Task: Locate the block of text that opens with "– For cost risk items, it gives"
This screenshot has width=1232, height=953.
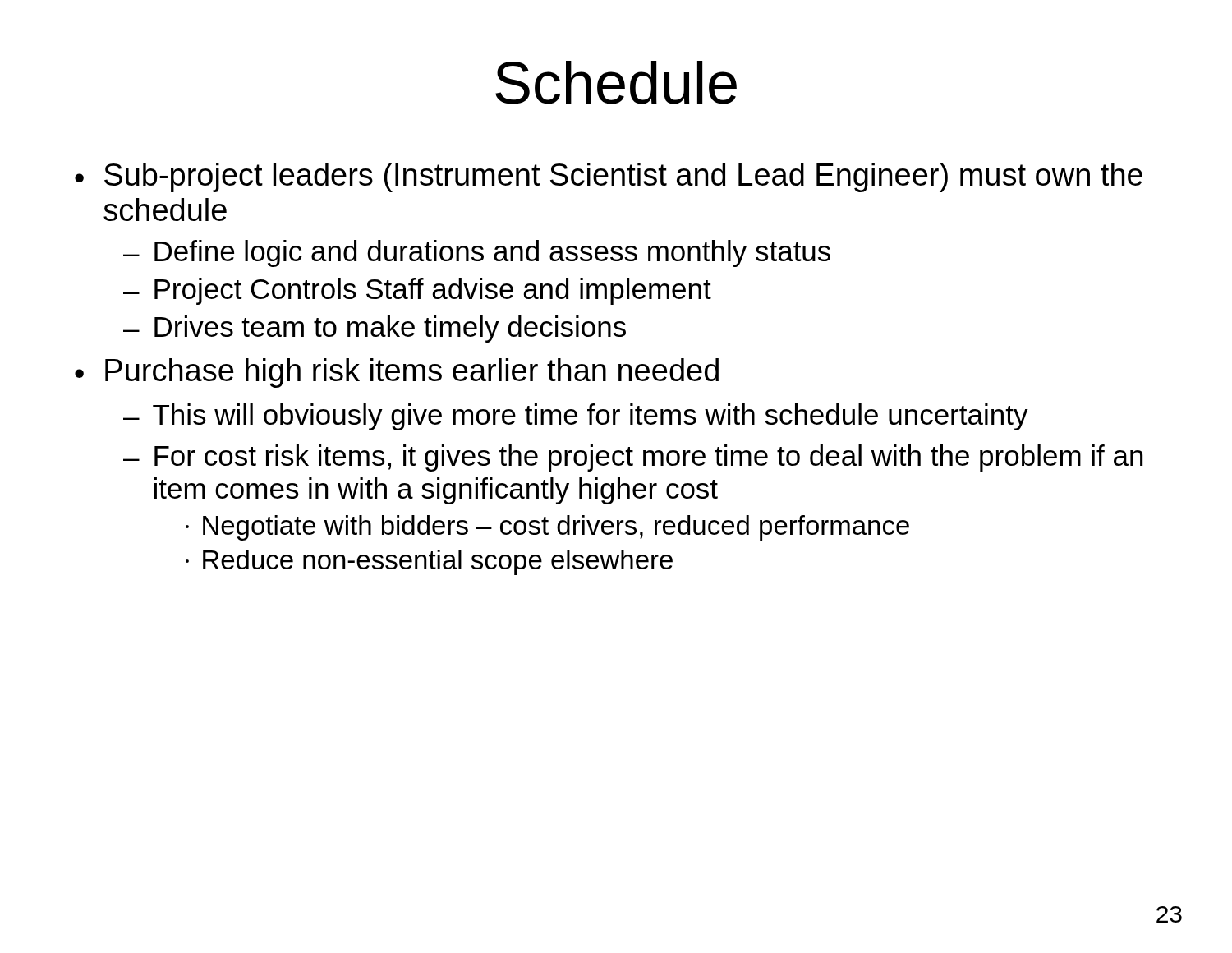Action: pyautogui.click(x=641, y=510)
